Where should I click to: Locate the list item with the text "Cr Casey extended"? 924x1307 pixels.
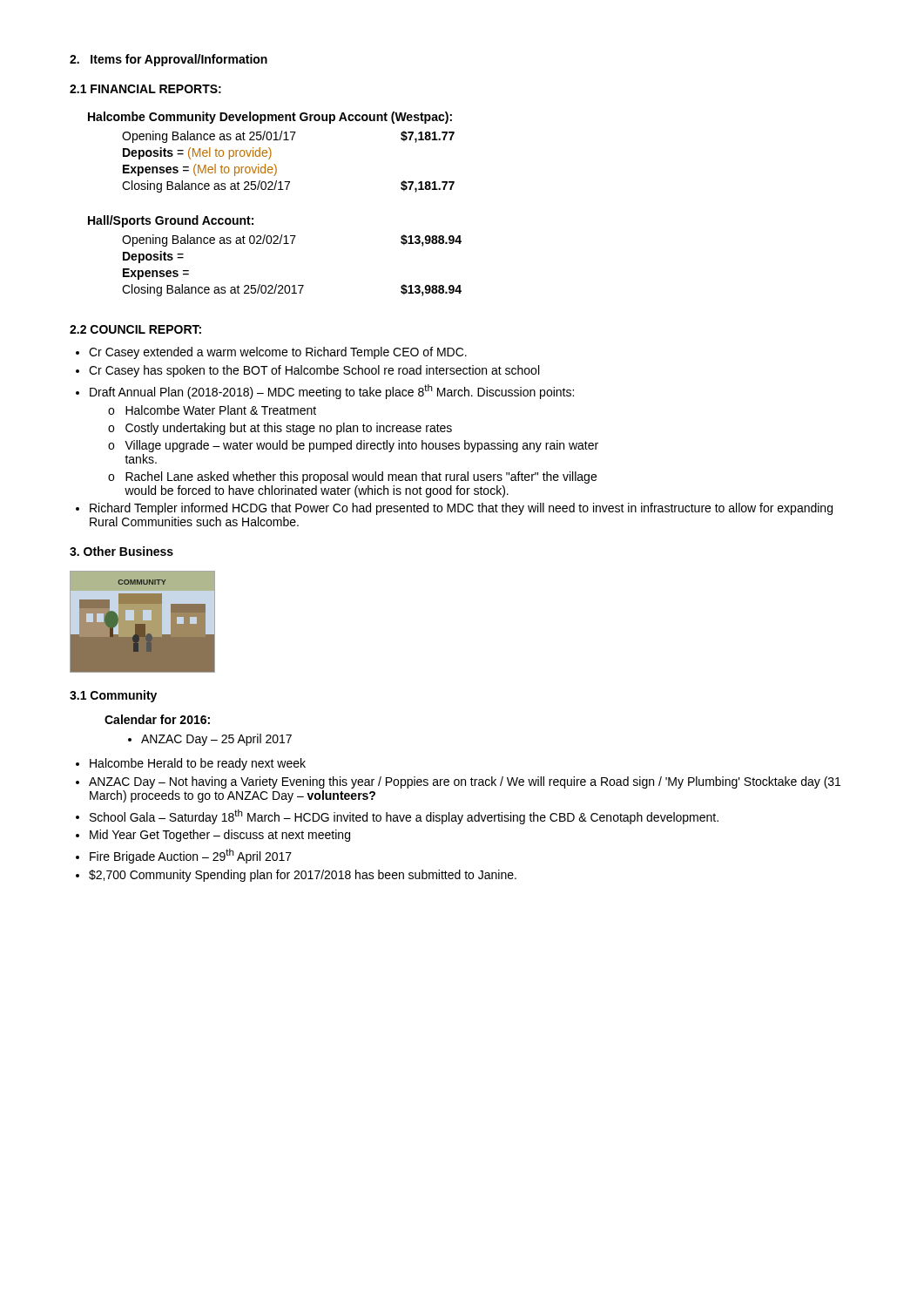point(462,352)
